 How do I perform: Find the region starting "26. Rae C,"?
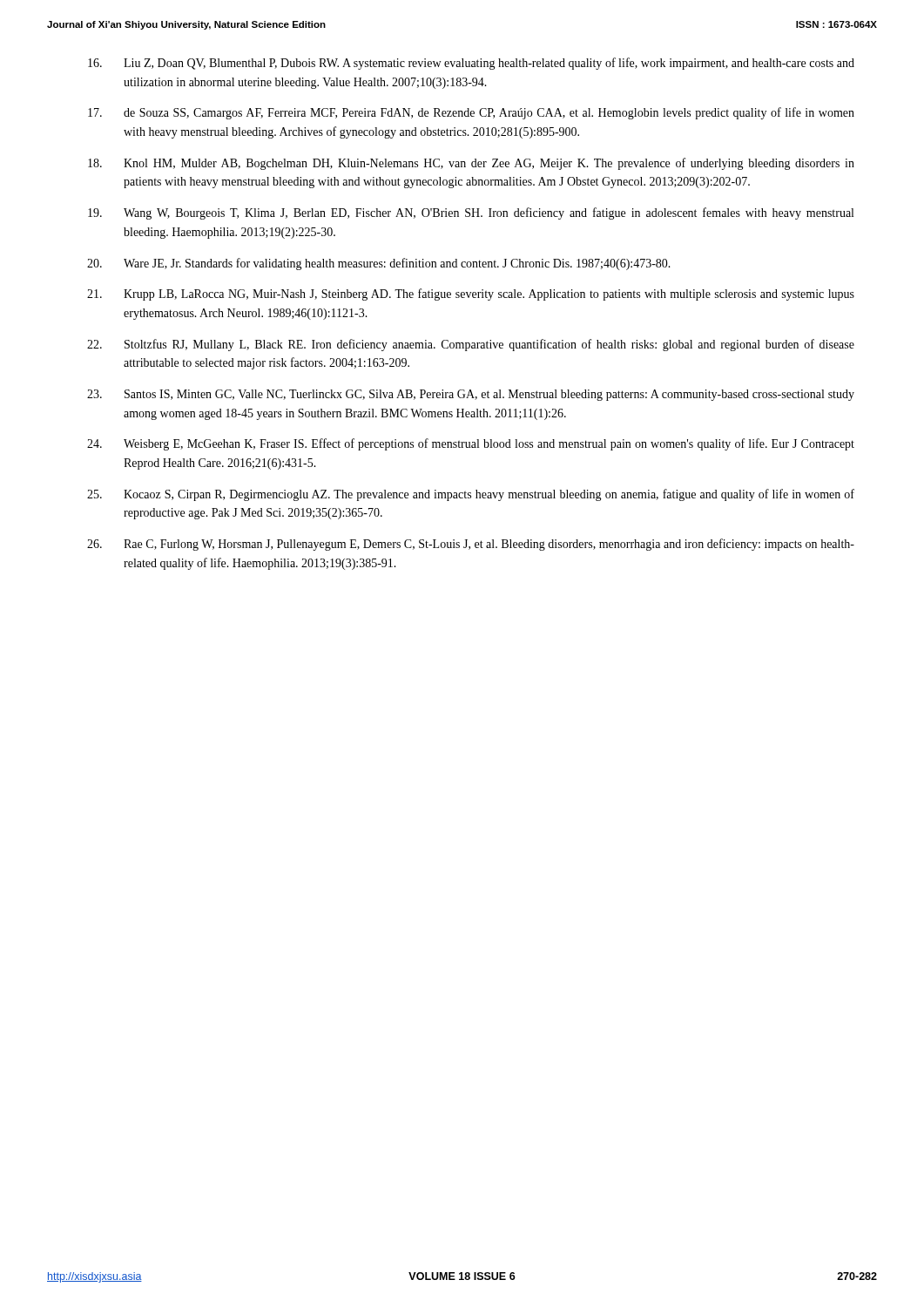click(471, 554)
